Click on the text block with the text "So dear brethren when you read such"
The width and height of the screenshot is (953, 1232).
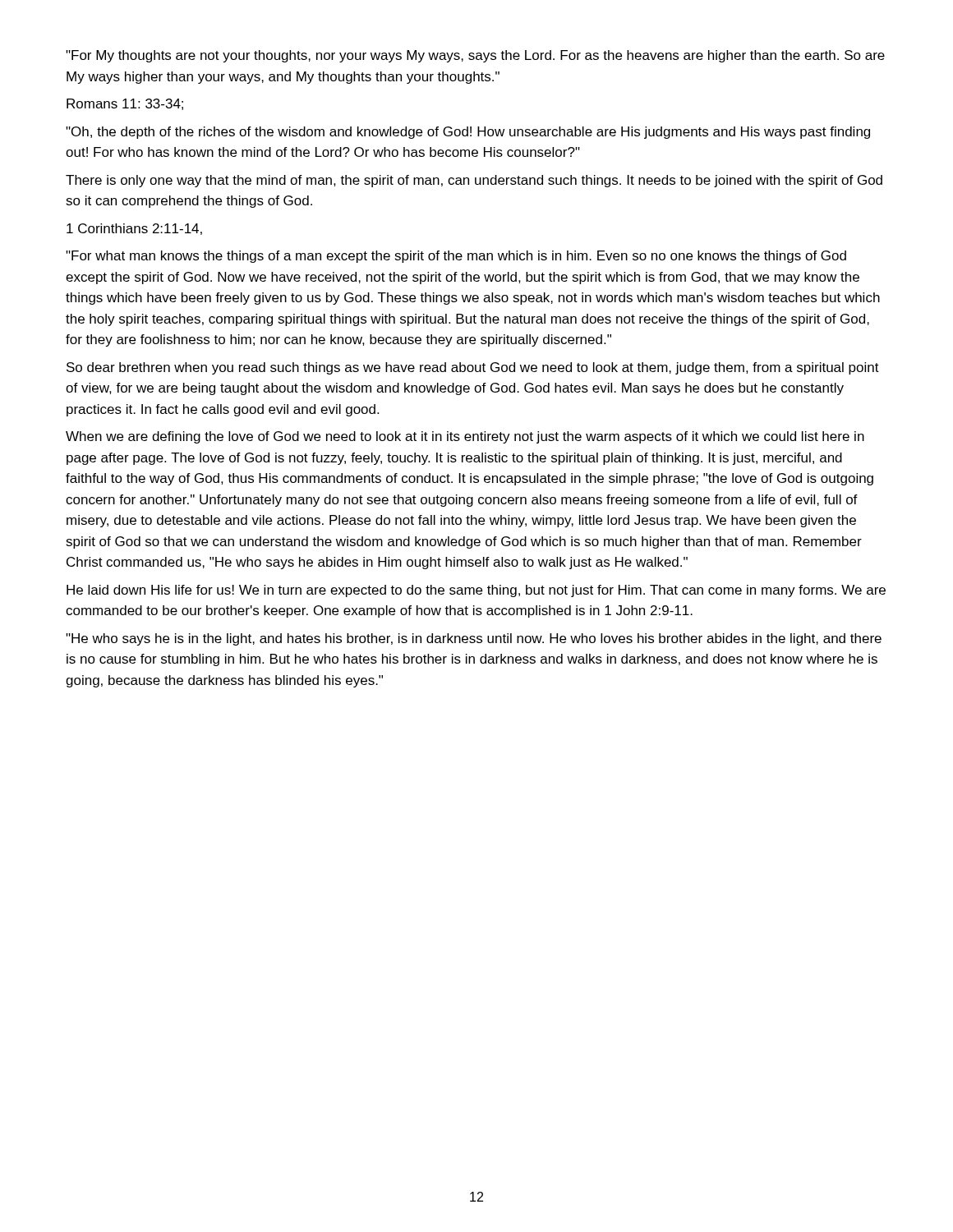[476, 388]
